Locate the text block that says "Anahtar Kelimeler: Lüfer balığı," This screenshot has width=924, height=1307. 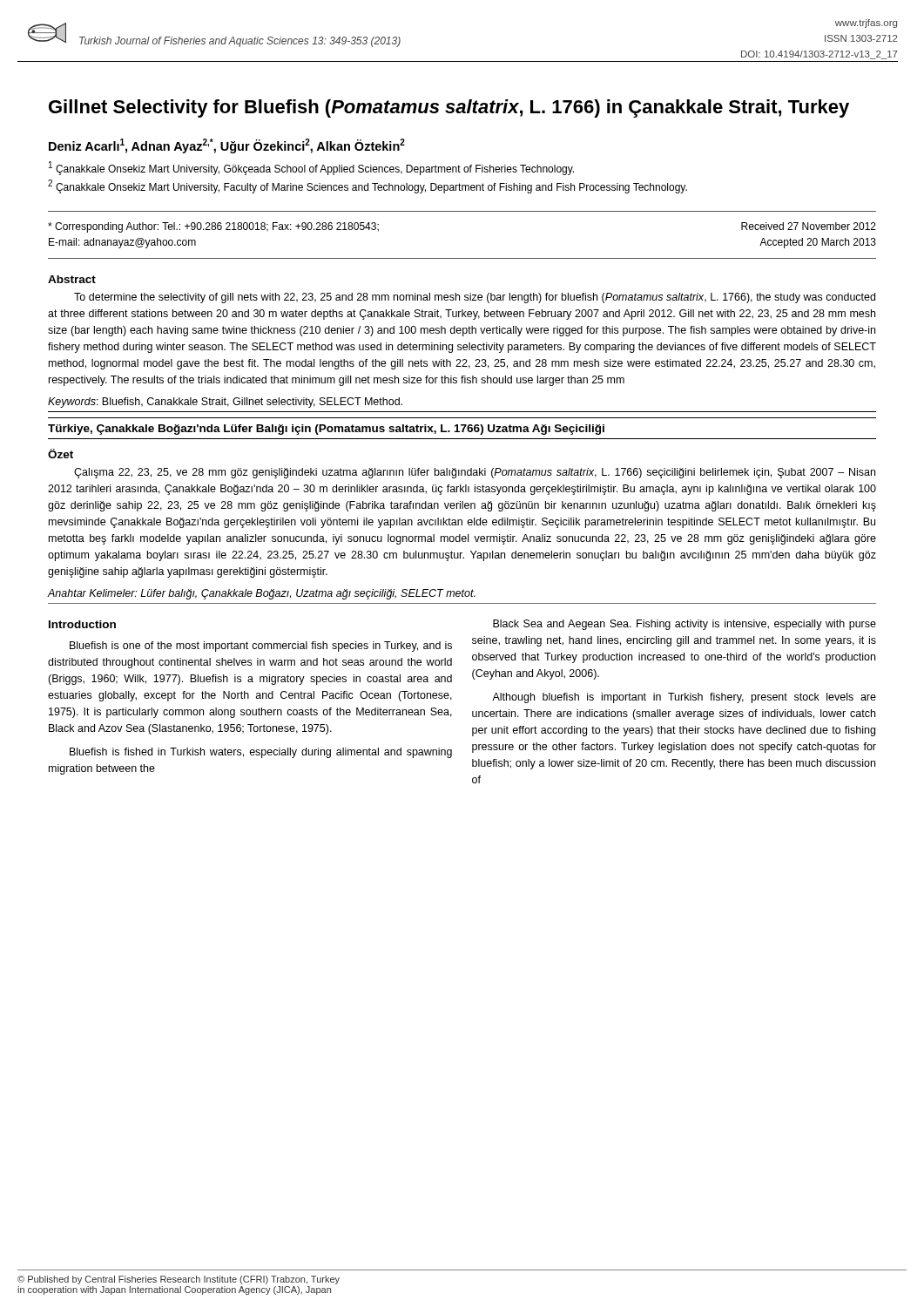(x=262, y=593)
